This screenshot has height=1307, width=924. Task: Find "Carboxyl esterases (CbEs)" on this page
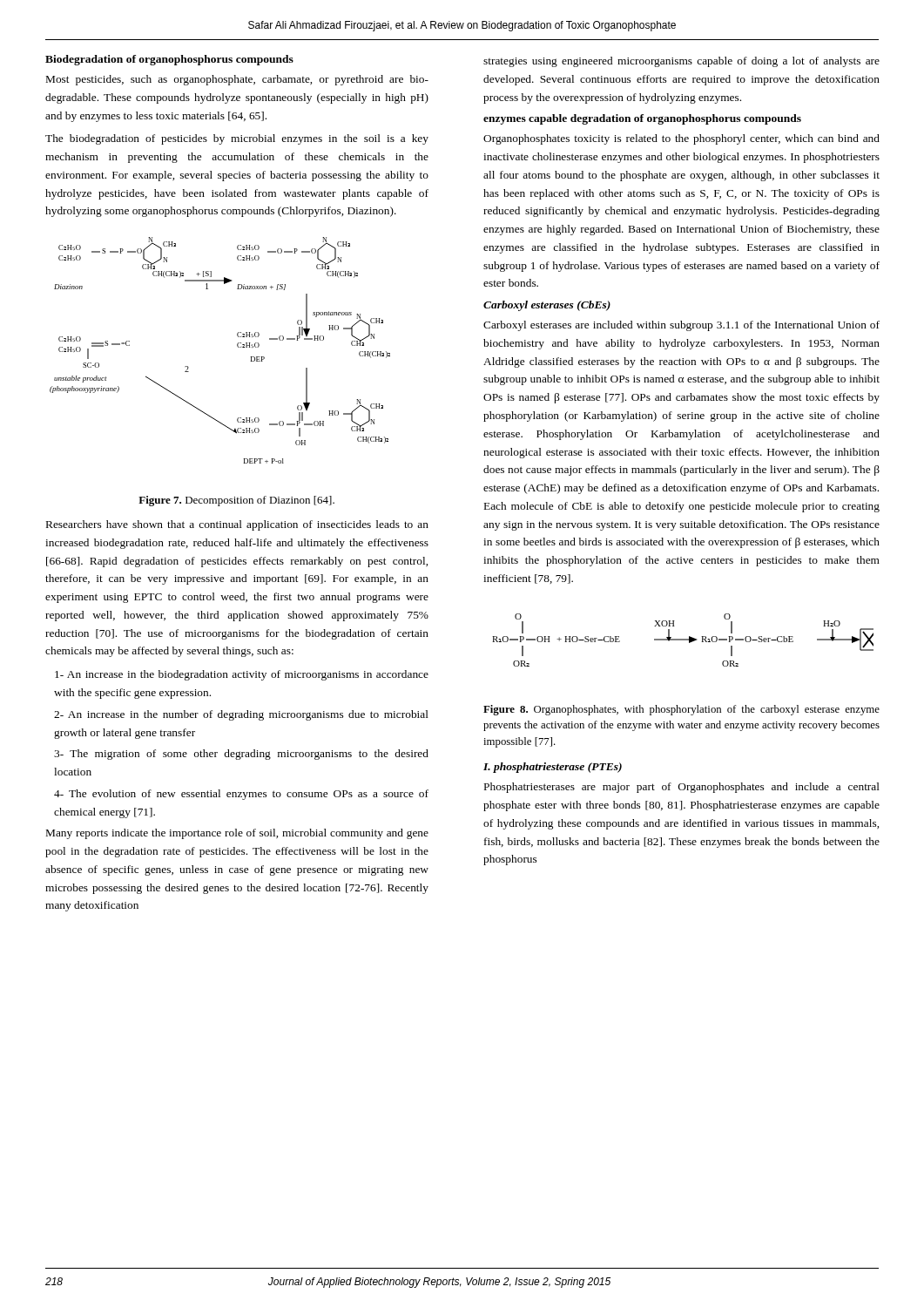(x=547, y=305)
